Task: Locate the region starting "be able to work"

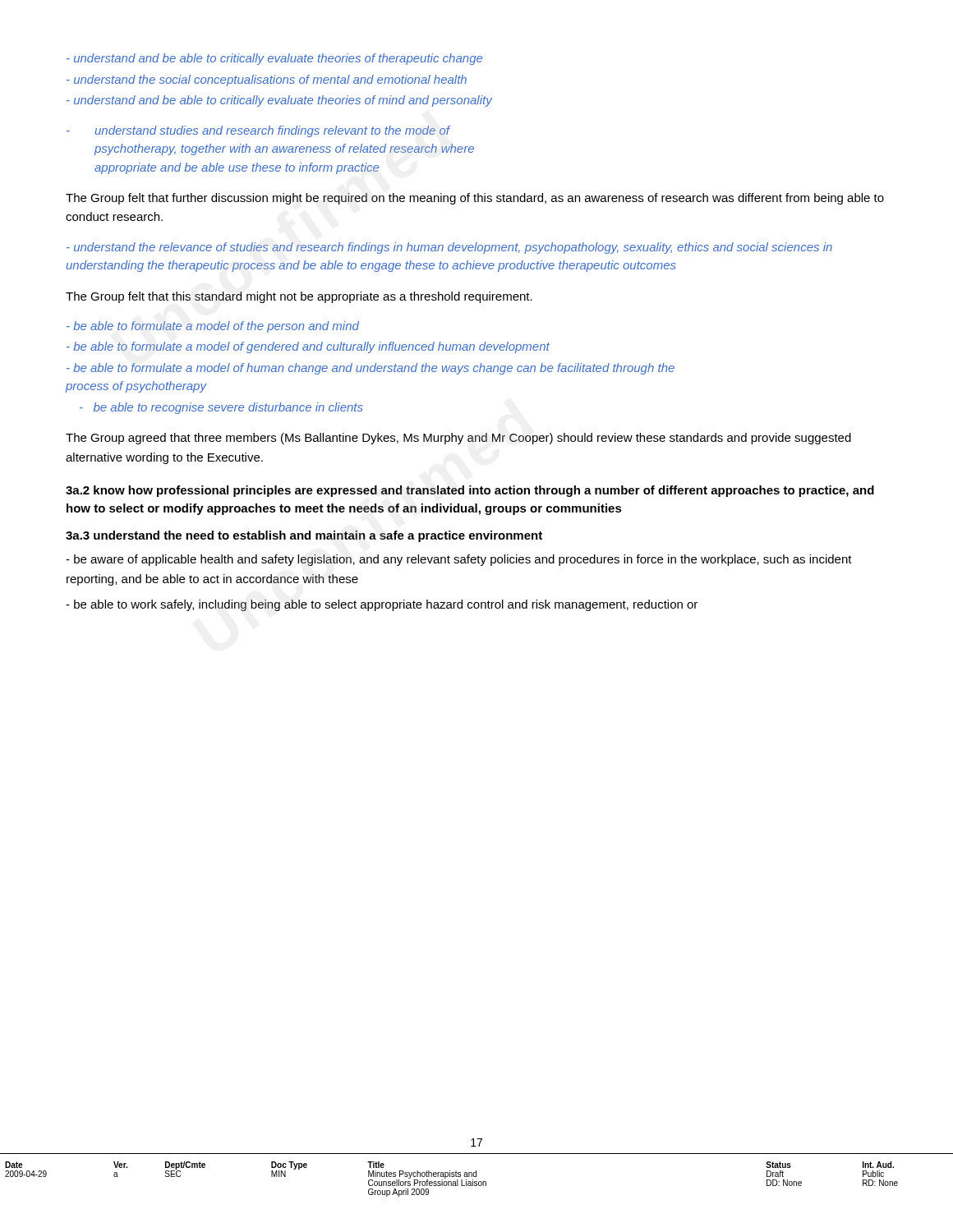Action: coord(382,604)
